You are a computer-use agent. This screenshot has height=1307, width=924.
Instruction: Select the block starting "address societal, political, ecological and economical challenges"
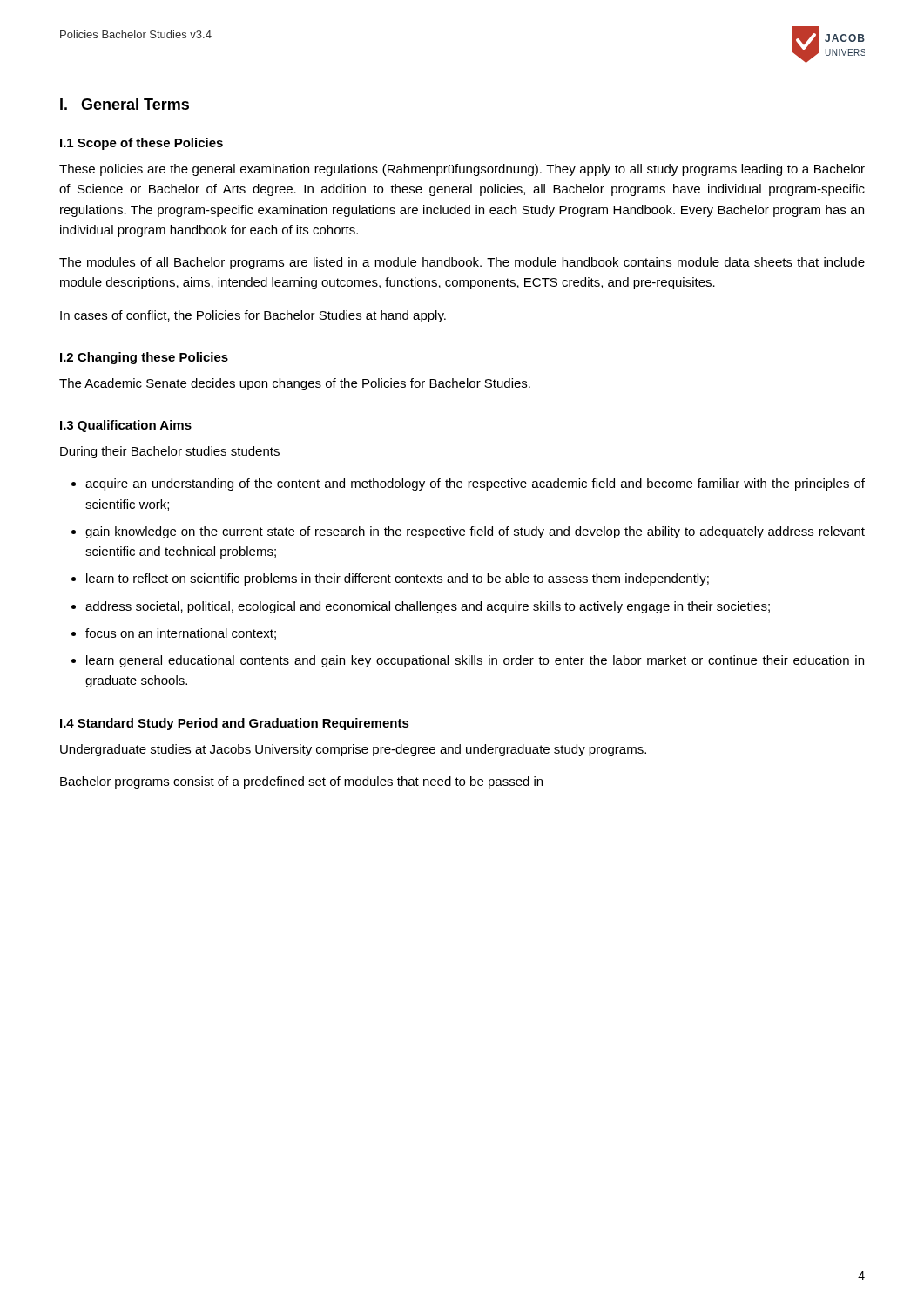428,606
